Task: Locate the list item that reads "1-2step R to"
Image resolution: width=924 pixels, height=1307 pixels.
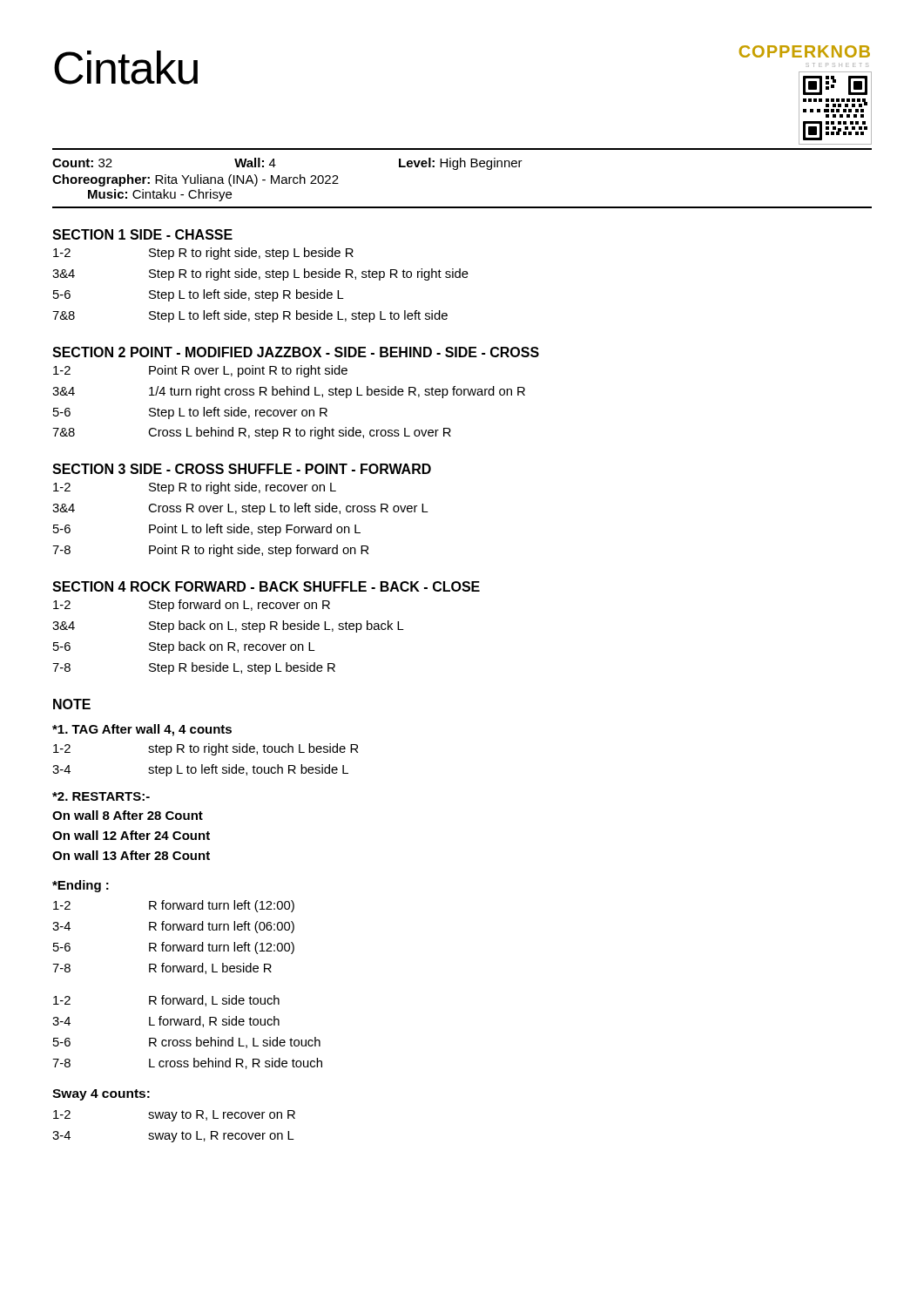Action: coord(206,749)
